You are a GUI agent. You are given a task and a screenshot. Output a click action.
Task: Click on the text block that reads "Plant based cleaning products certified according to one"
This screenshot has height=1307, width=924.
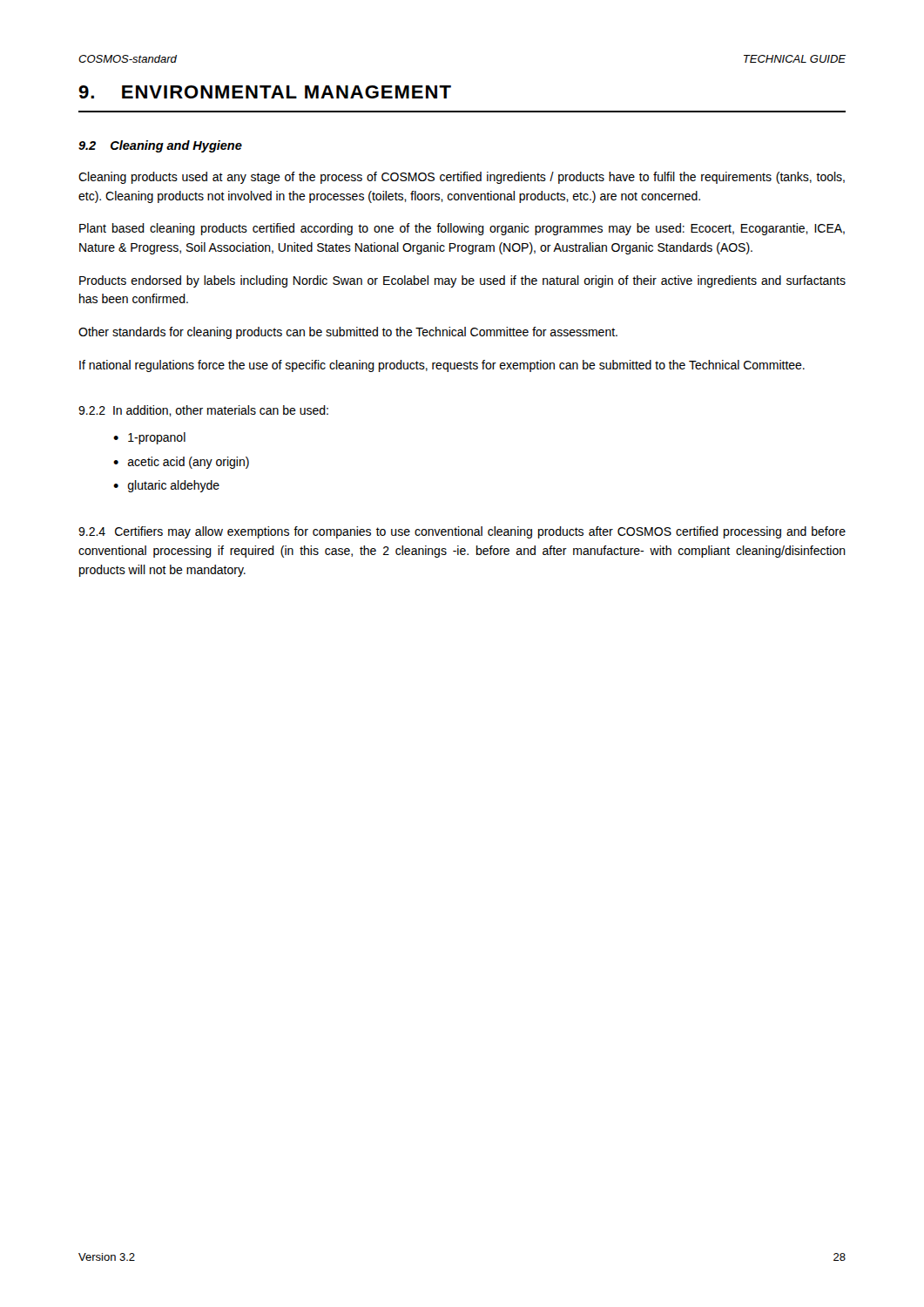click(462, 238)
